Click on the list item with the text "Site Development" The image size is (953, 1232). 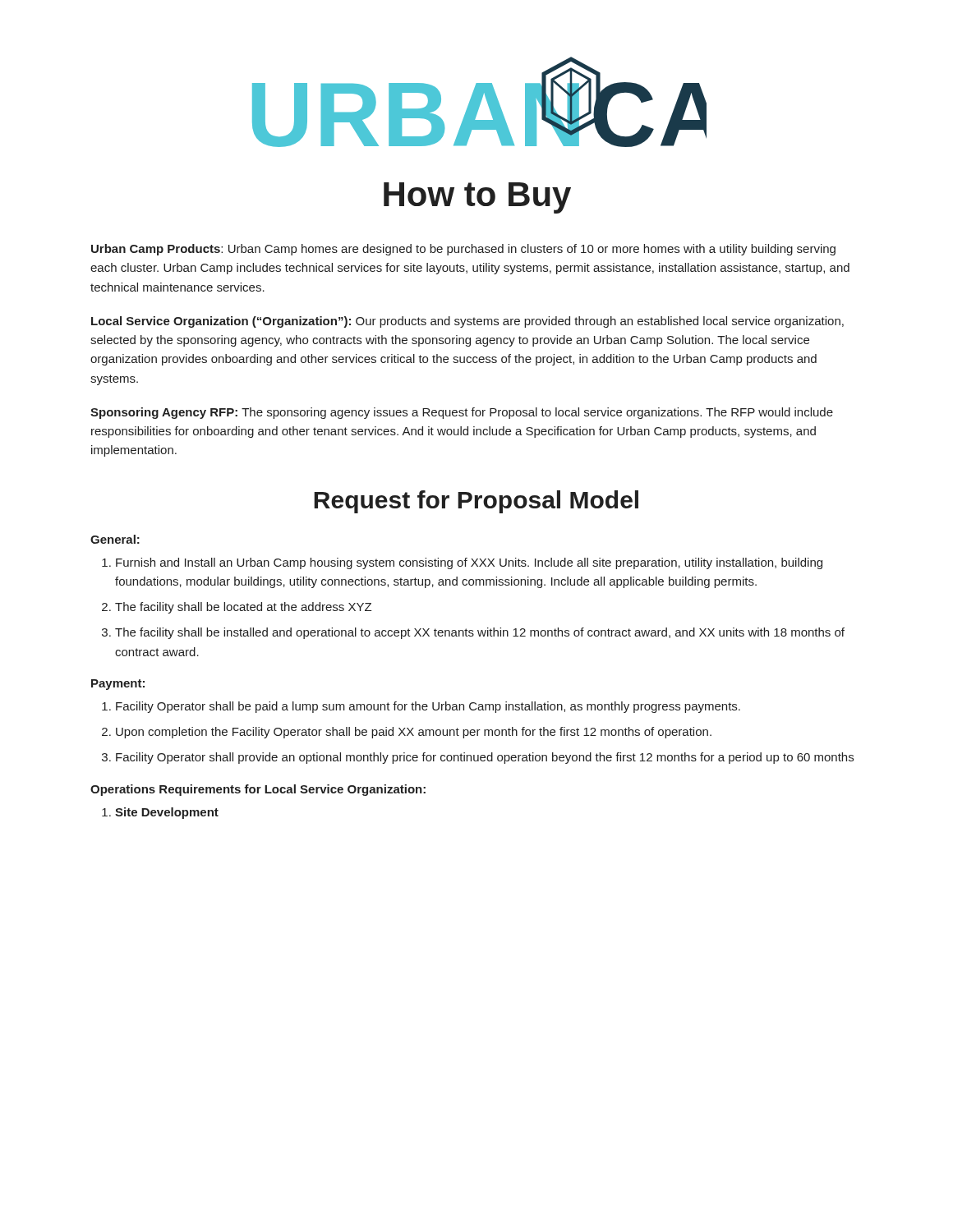[167, 811]
